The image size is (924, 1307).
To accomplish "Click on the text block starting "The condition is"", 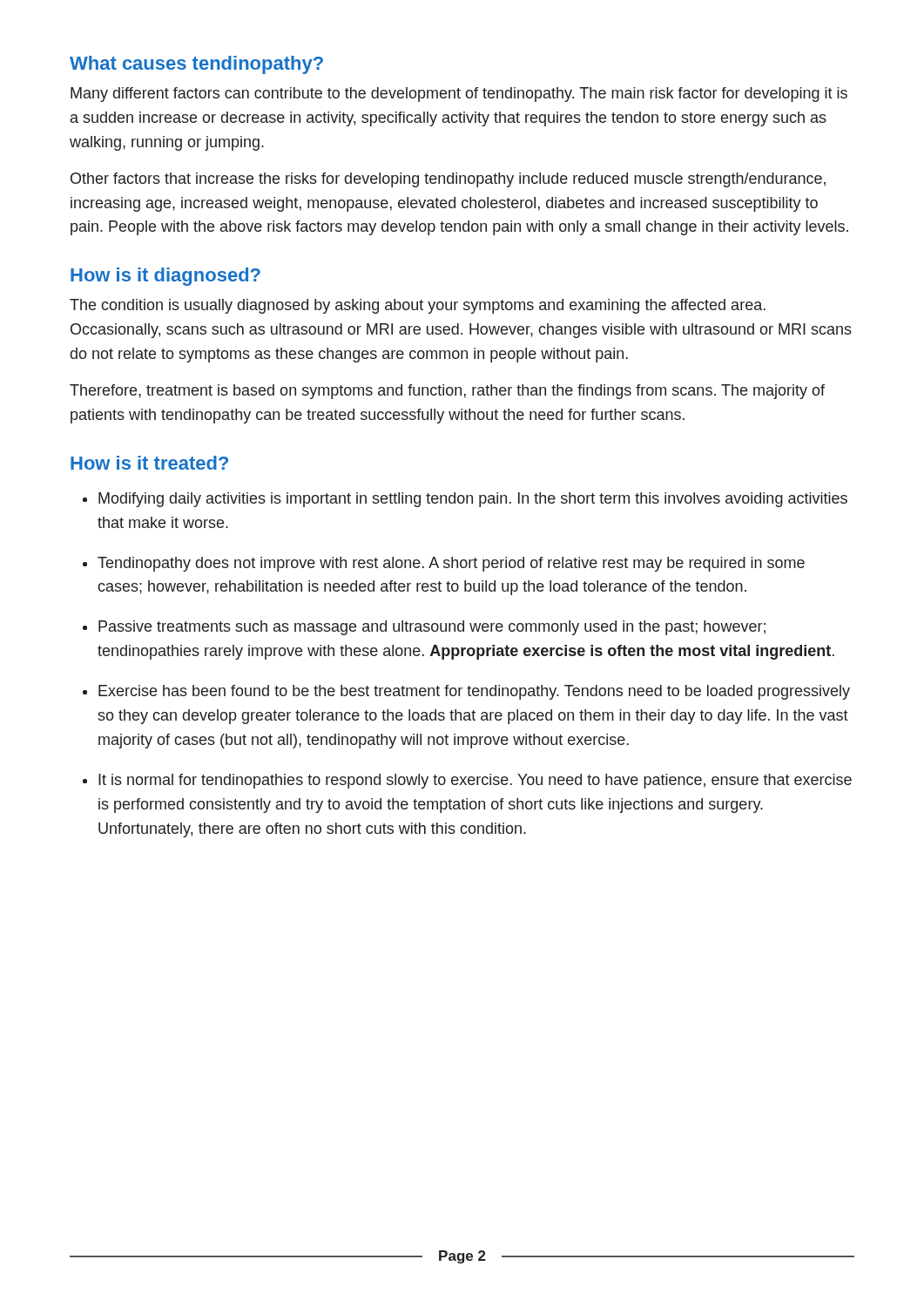I will pos(461,330).
